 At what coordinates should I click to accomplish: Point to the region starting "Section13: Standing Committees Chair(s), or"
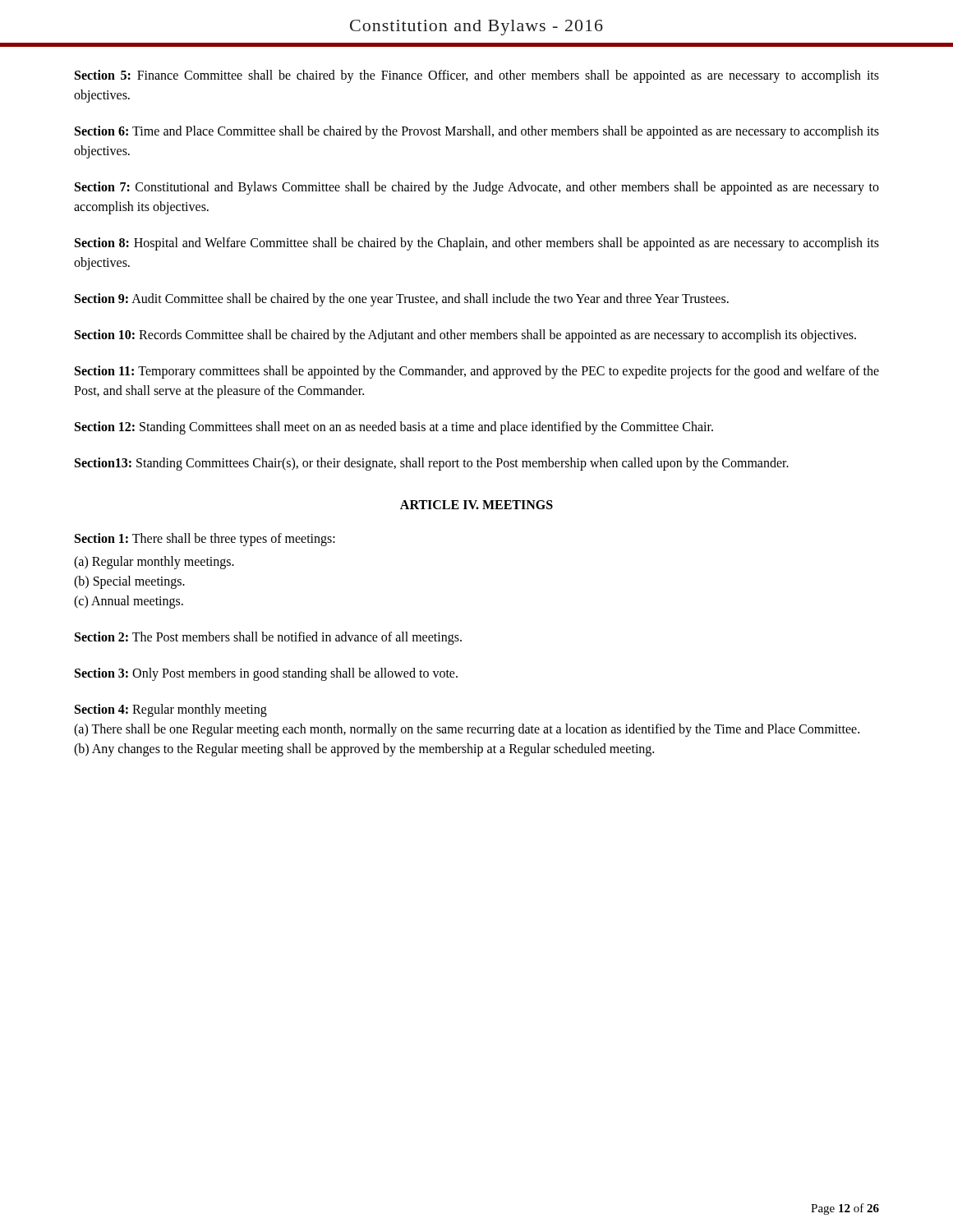[432, 463]
